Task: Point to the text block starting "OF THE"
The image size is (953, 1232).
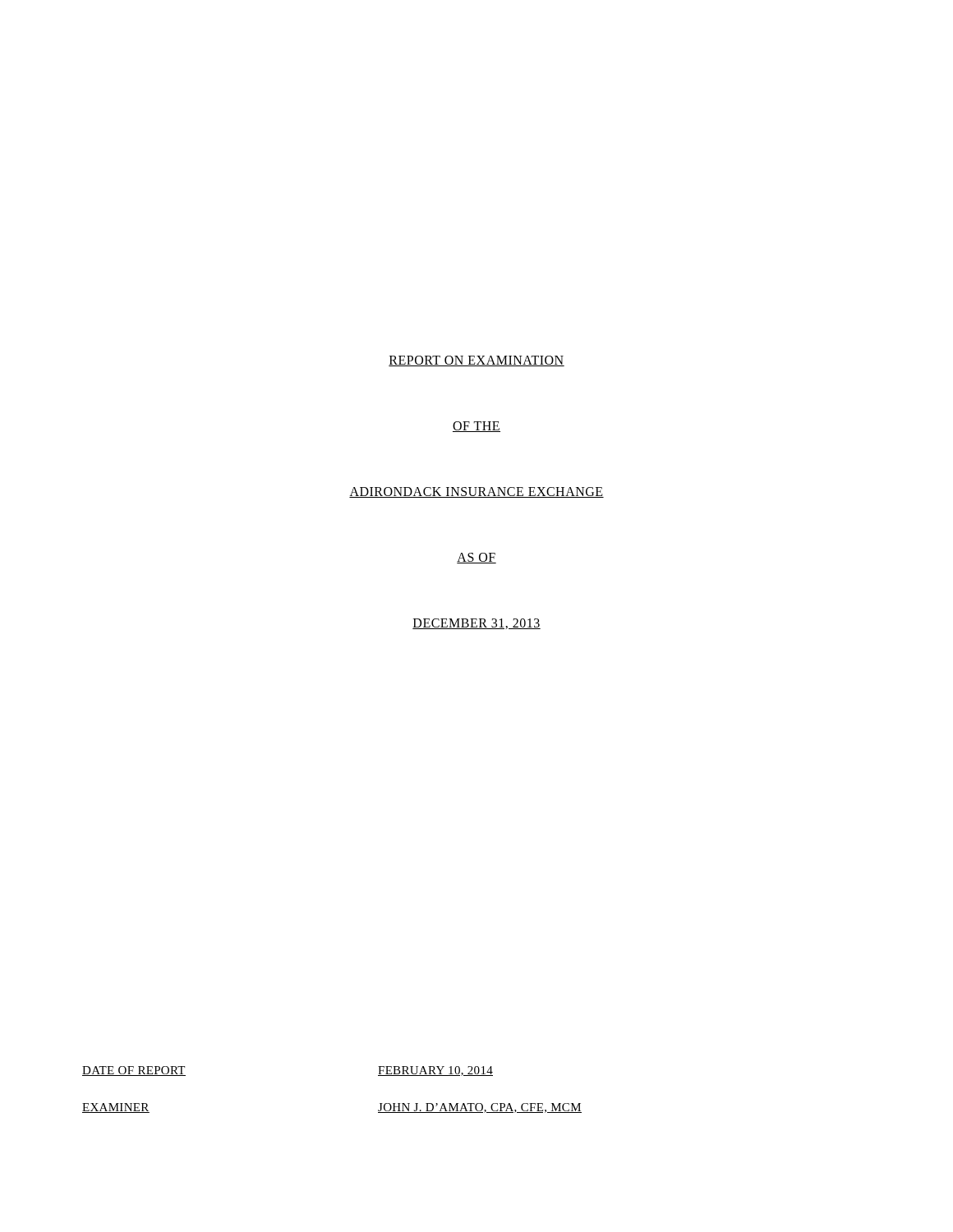Action: point(476,426)
